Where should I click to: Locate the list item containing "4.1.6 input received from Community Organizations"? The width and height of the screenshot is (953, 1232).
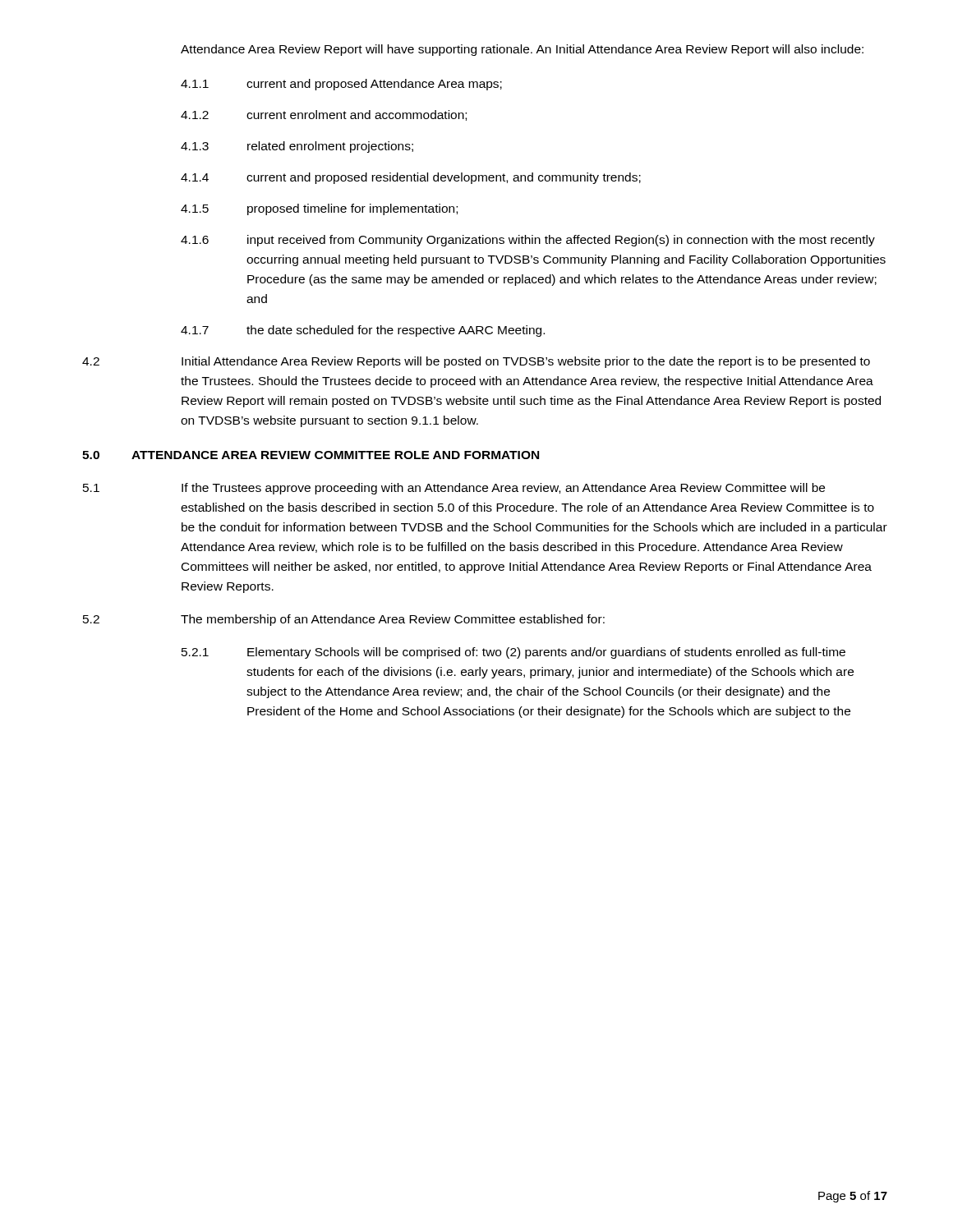pos(534,270)
